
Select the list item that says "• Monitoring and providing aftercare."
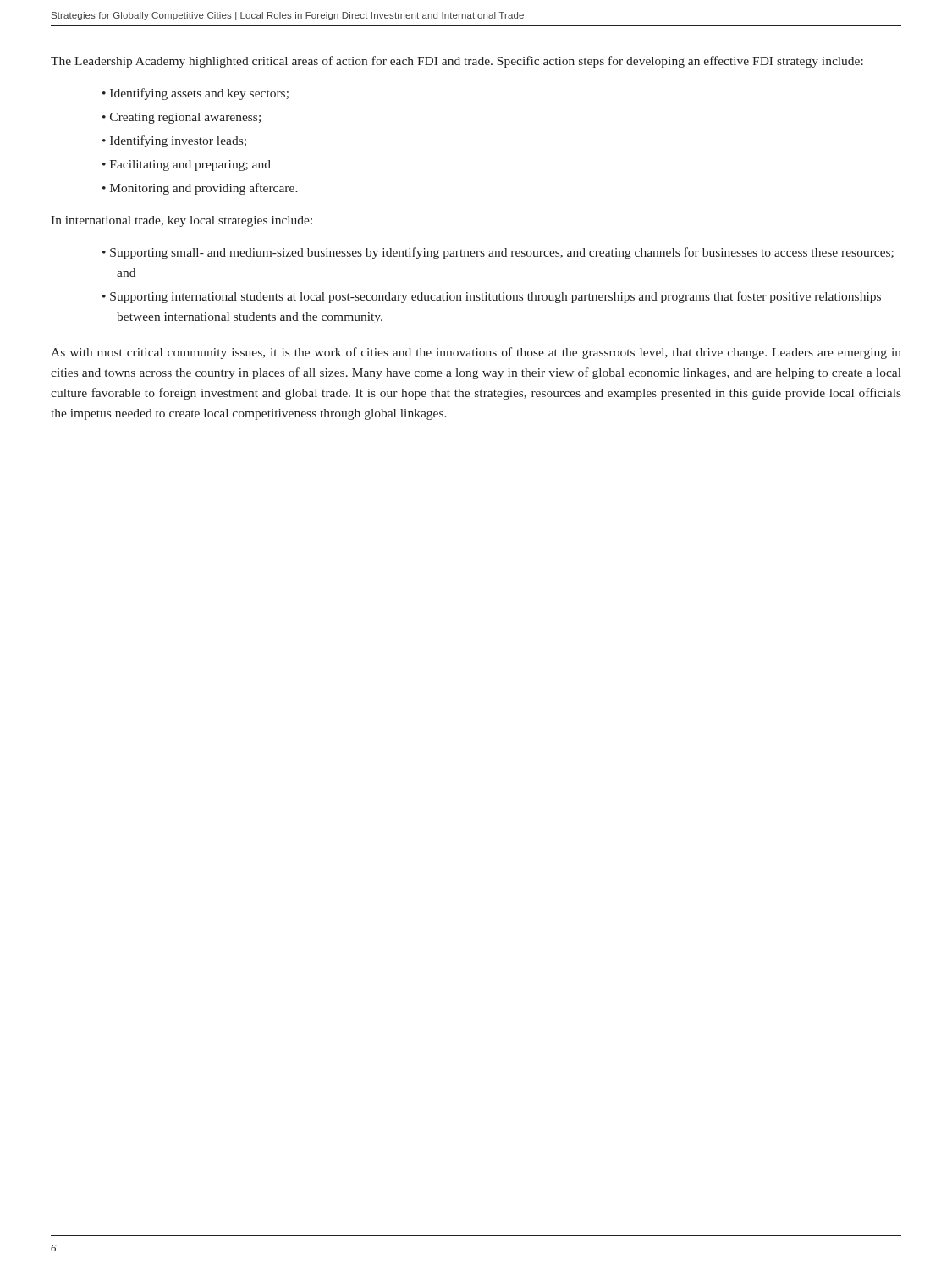pos(200,188)
